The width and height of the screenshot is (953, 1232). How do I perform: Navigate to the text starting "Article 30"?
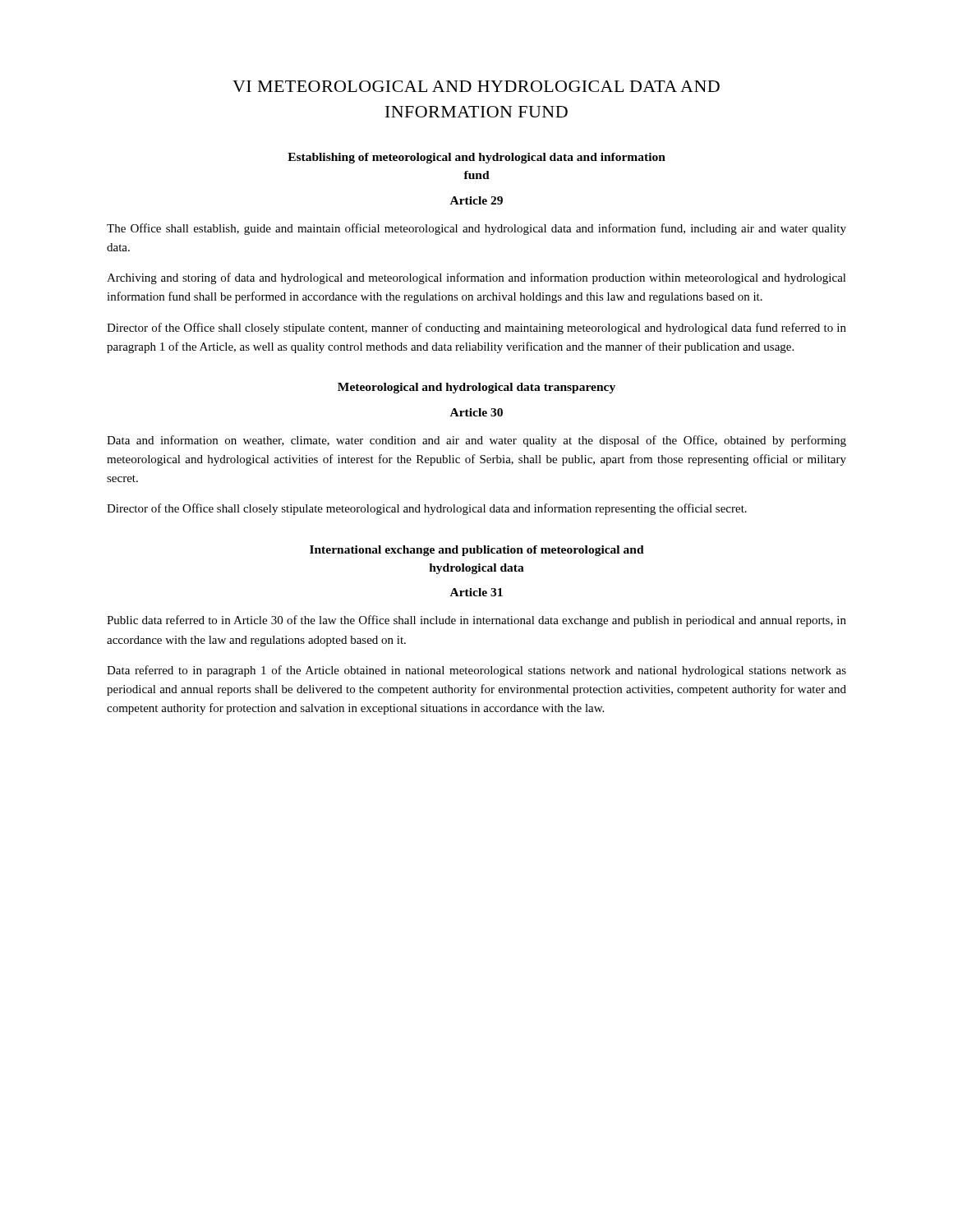click(476, 411)
